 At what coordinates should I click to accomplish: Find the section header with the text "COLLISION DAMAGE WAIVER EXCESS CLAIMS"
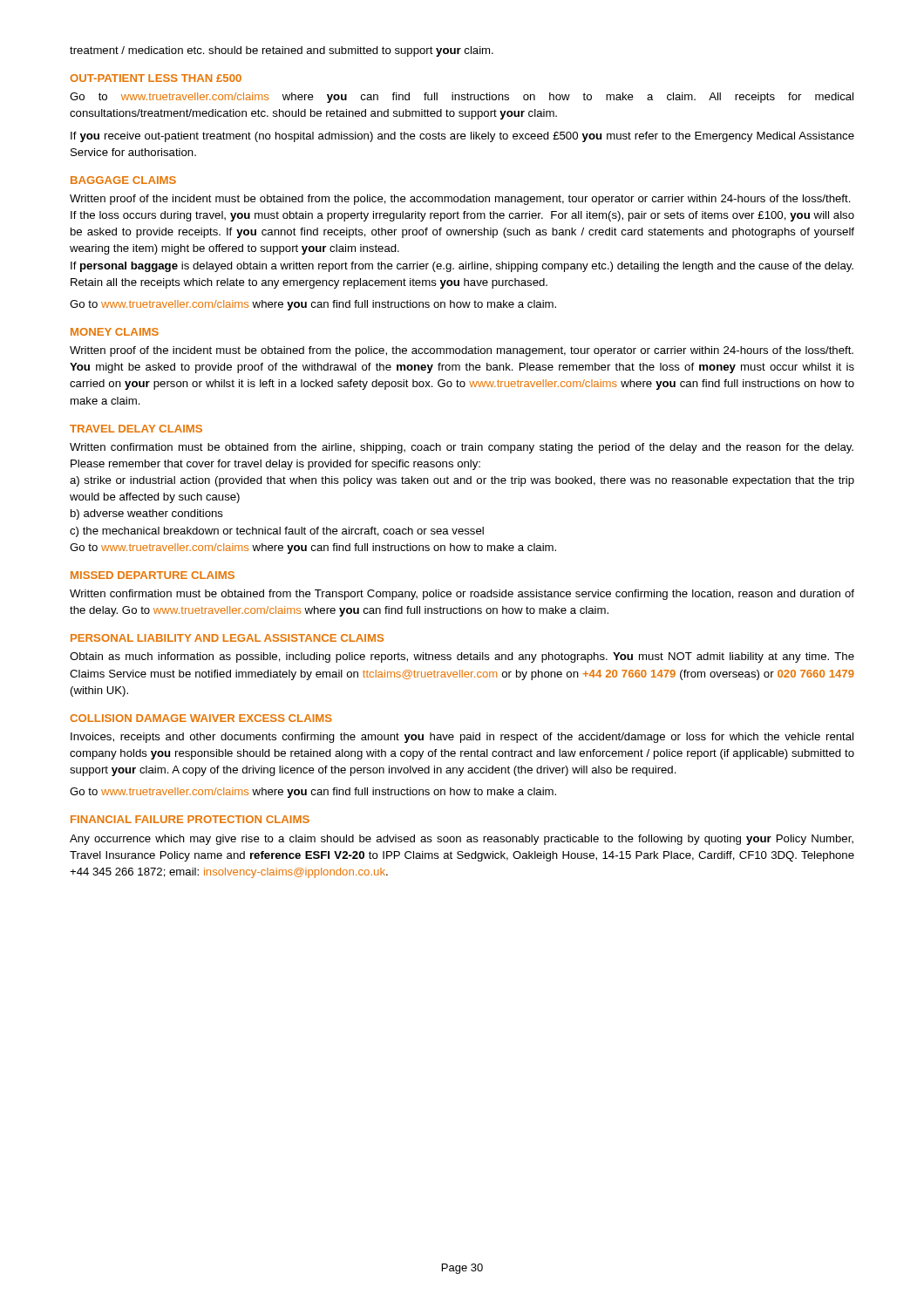click(x=201, y=718)
